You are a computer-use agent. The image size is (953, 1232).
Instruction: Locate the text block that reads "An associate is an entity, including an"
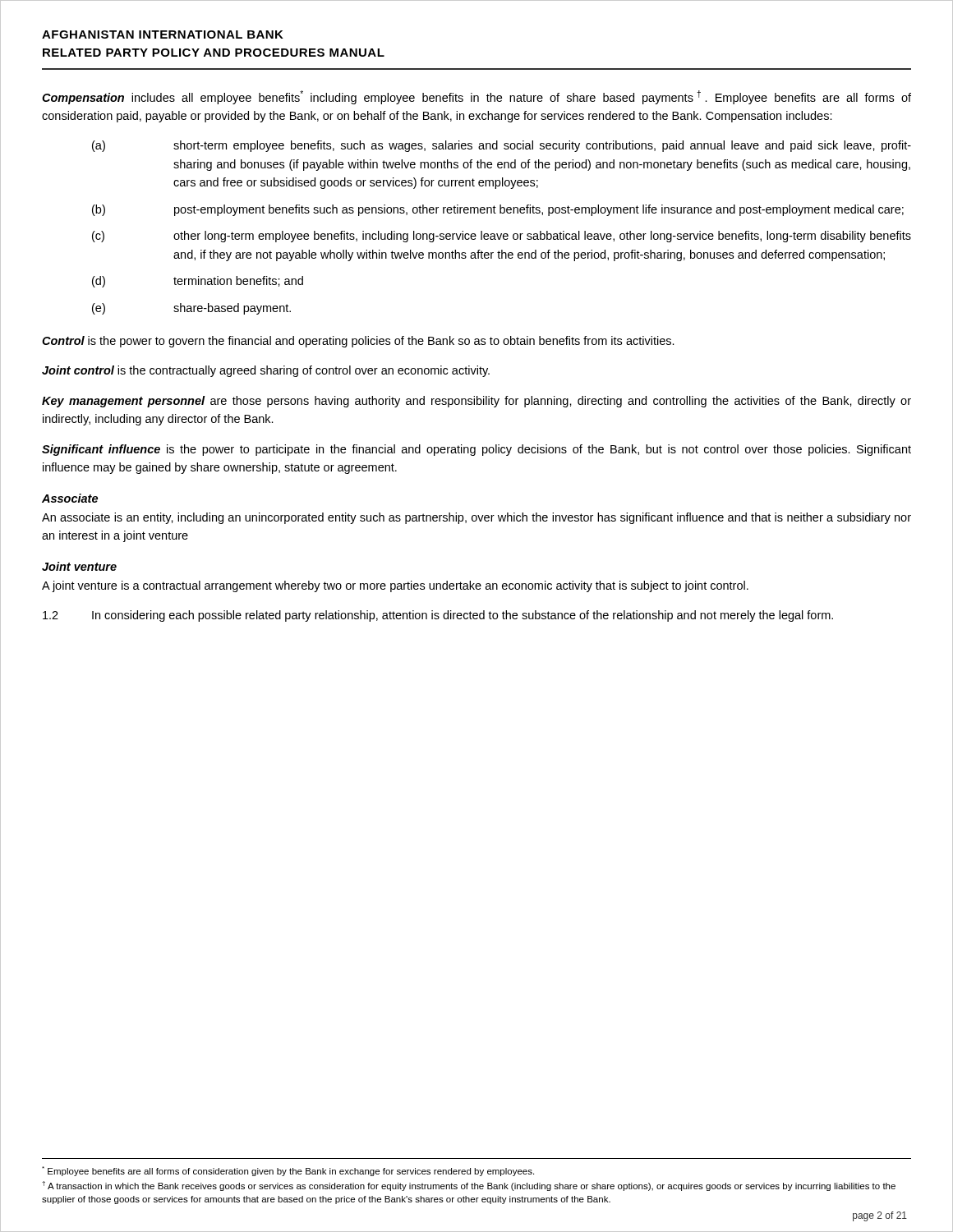pyautogui.click(x=476, y=527)
